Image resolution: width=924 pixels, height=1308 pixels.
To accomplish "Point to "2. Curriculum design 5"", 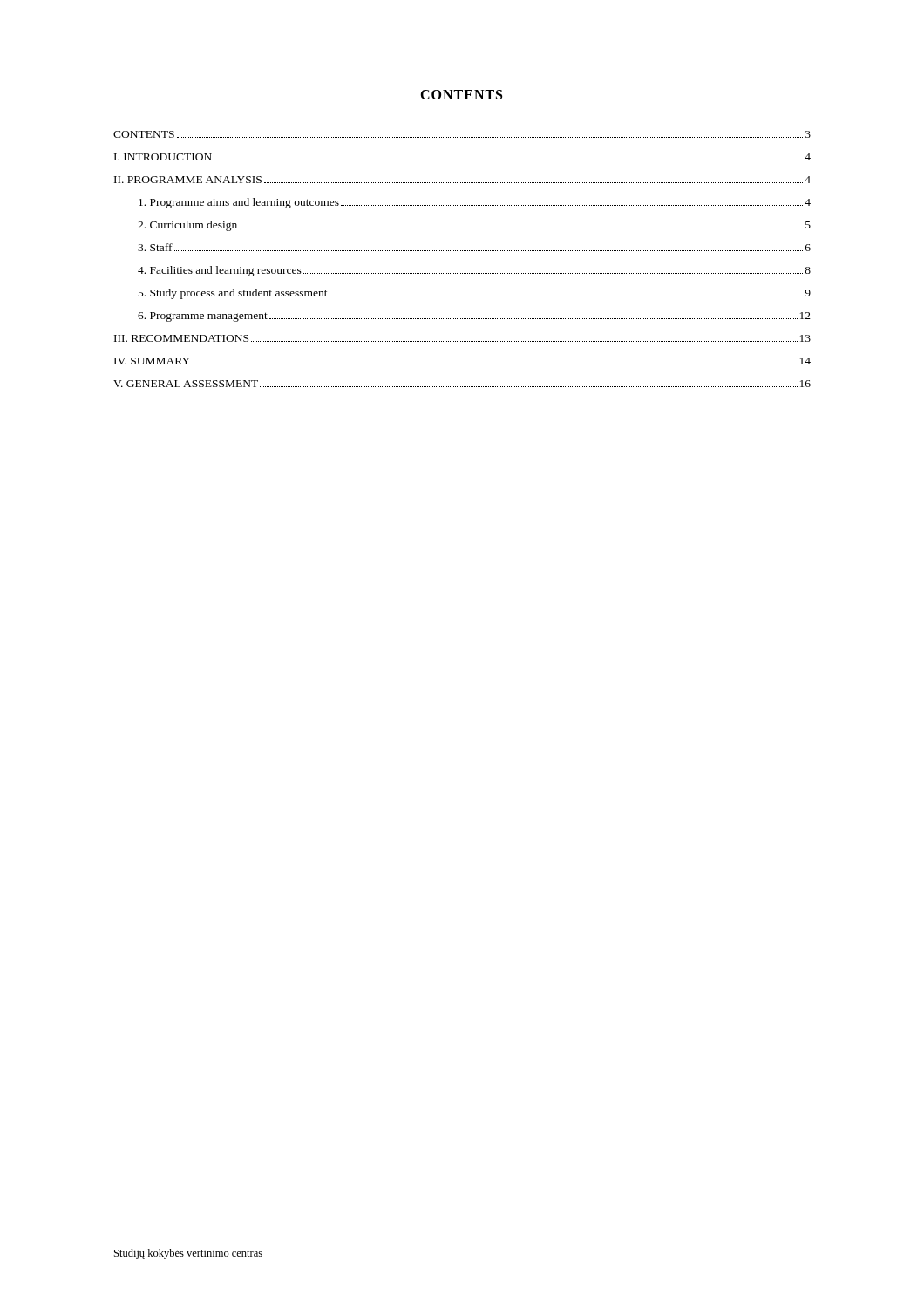I will click(462, 225).
